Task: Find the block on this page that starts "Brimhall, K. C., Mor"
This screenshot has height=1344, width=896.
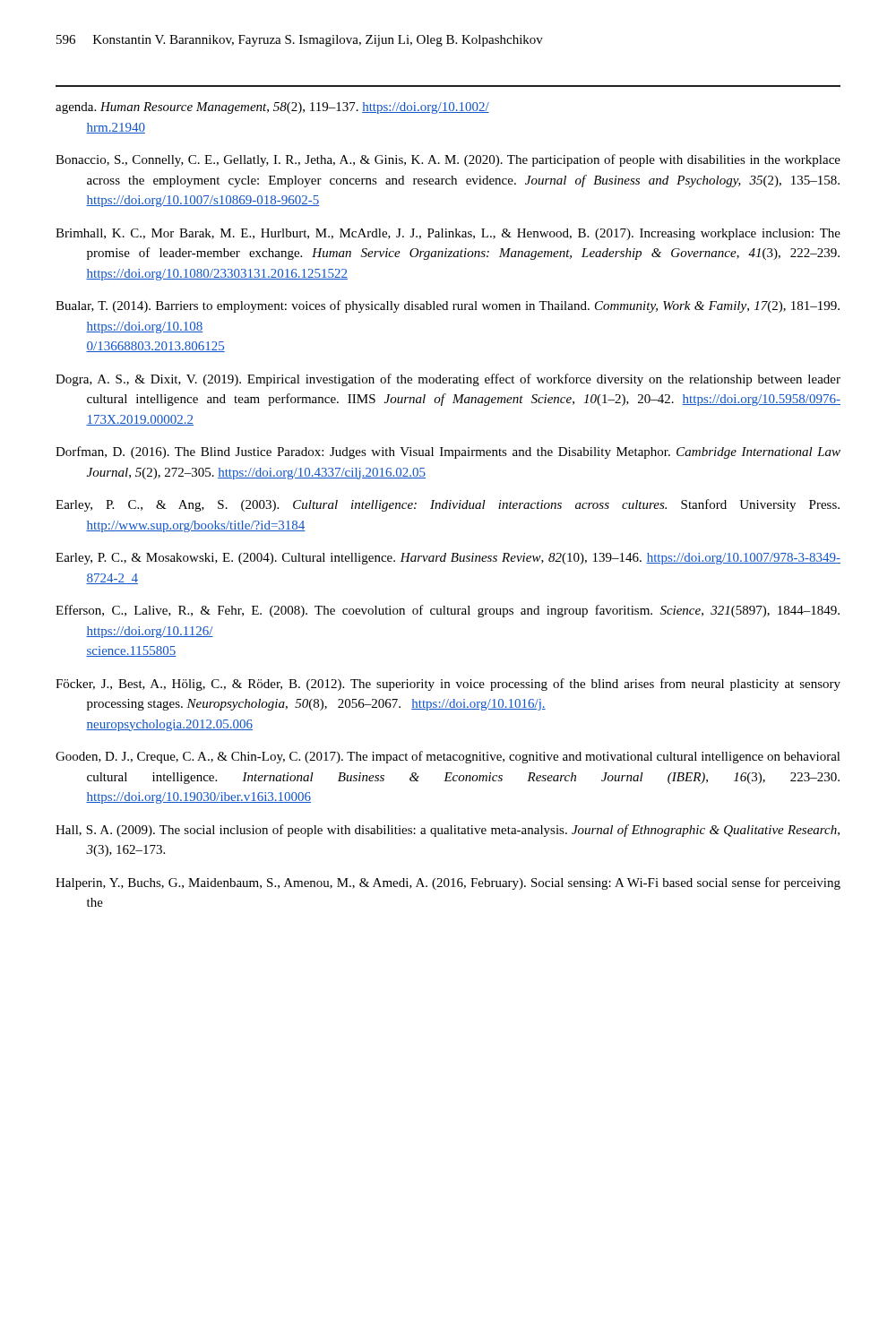Action: click(x=448, y=253)
